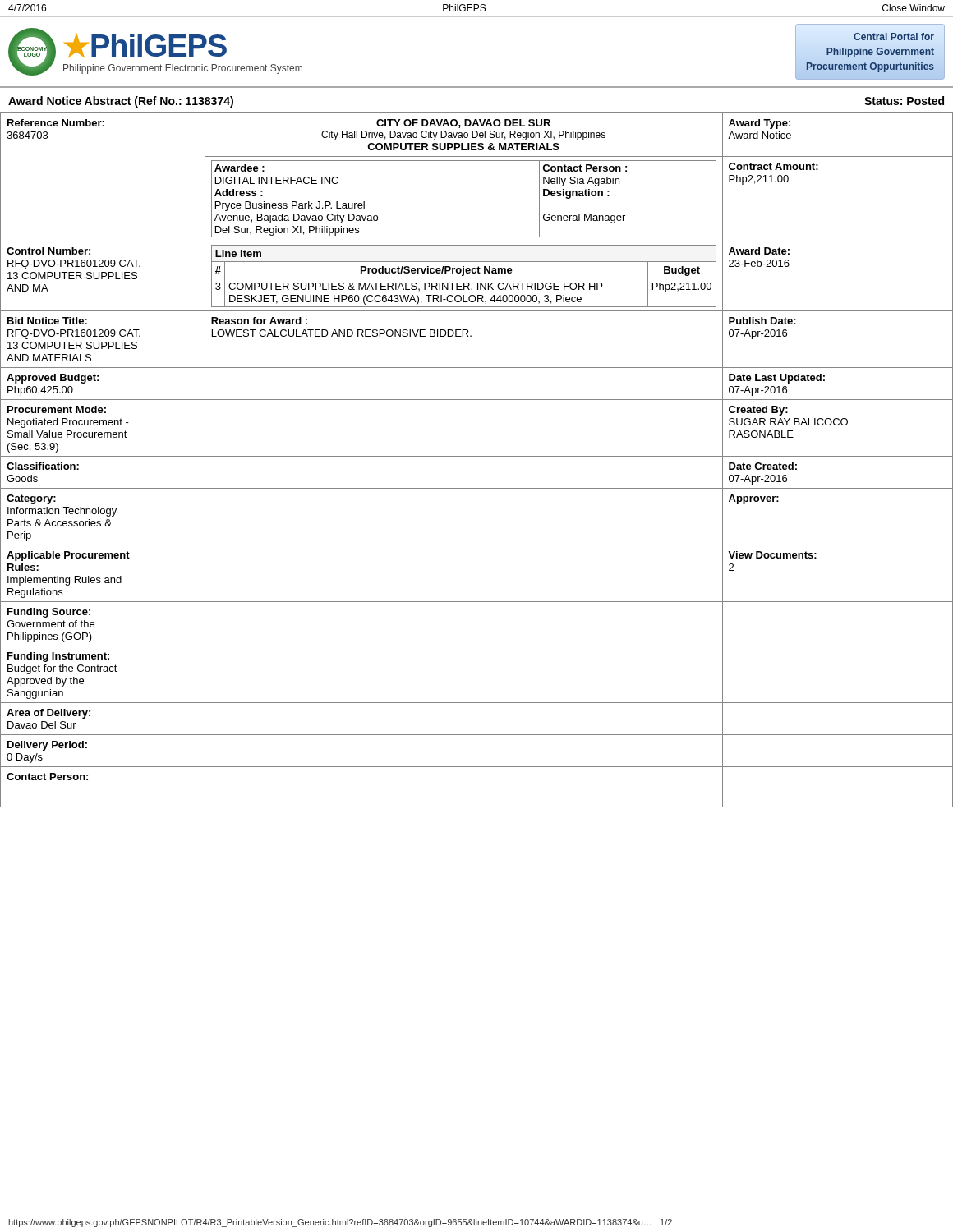Locate the logo

pyautogui.click(x=476, y=52)
